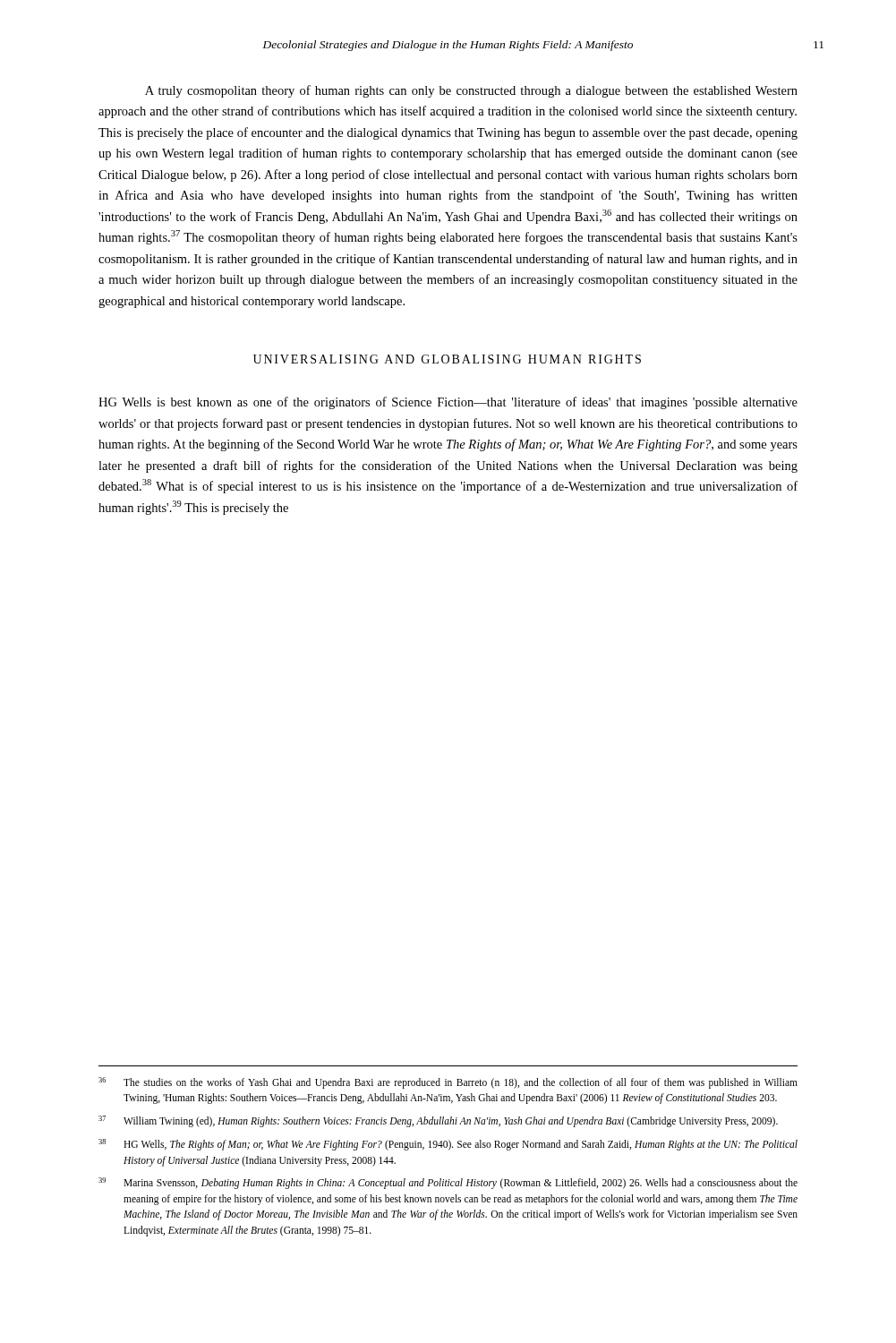Image resolution: width=896 pixels, height=1343 pixels.
Task: Click on the section header that reads "UNIVERSALISING AND GLOBALISING HUMAN RIGHTS"
Action: click(x=448, y=360)
